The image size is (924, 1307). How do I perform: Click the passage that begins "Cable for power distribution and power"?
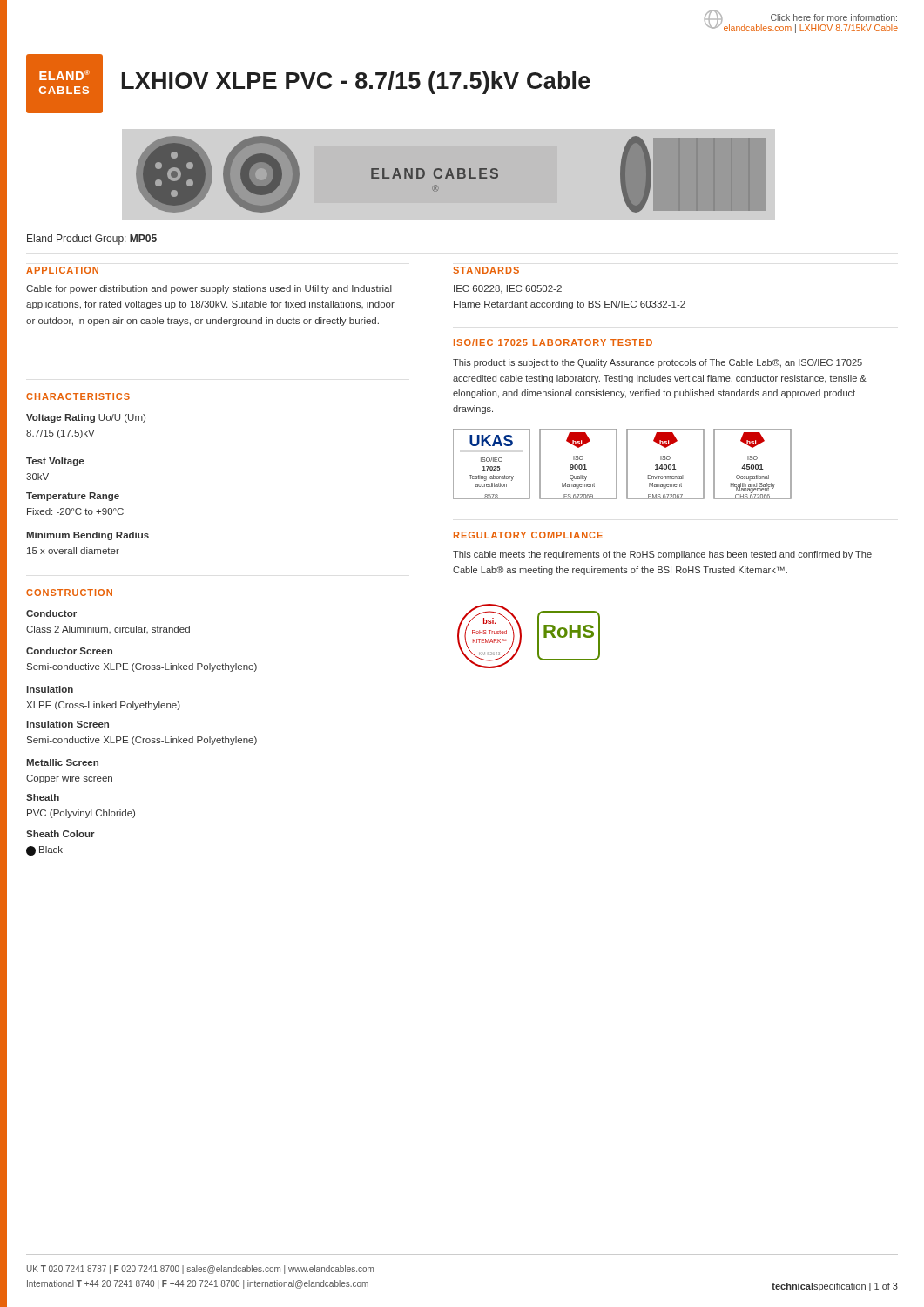pos(210,304)
